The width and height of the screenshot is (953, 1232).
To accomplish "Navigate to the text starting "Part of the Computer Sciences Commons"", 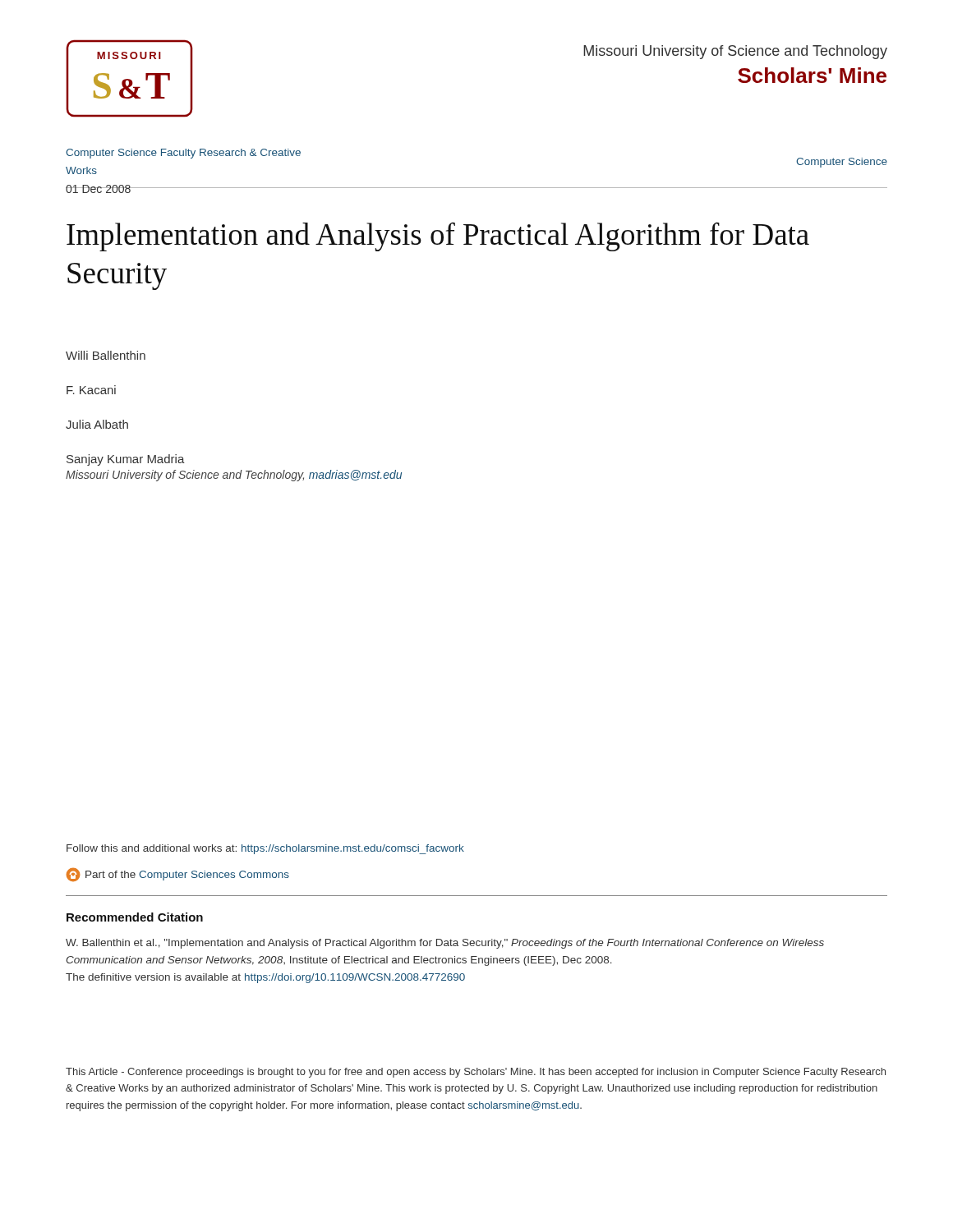I will coord(178,875).
